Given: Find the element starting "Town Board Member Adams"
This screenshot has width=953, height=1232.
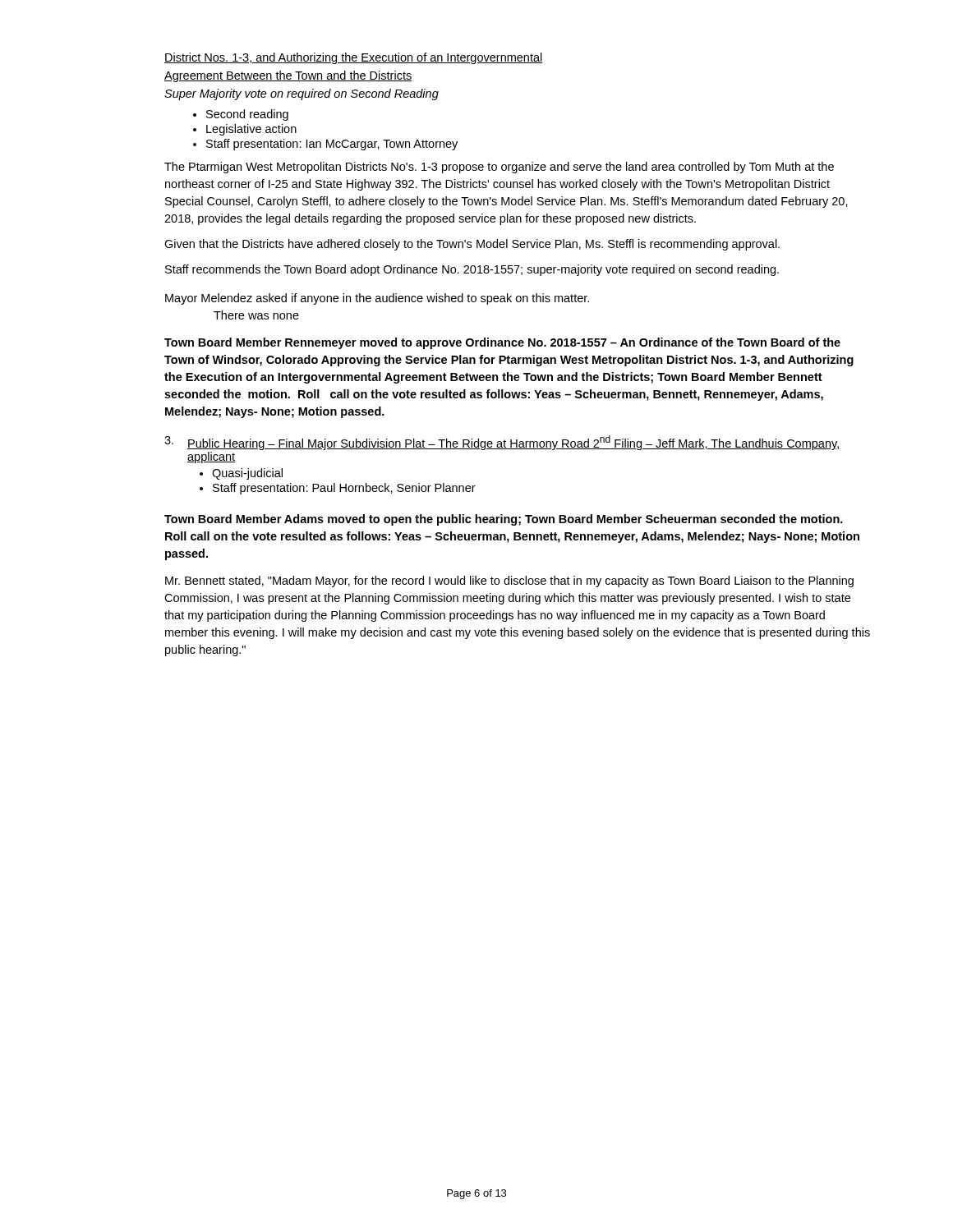Looking at the screenshot, I should [512, 537].
